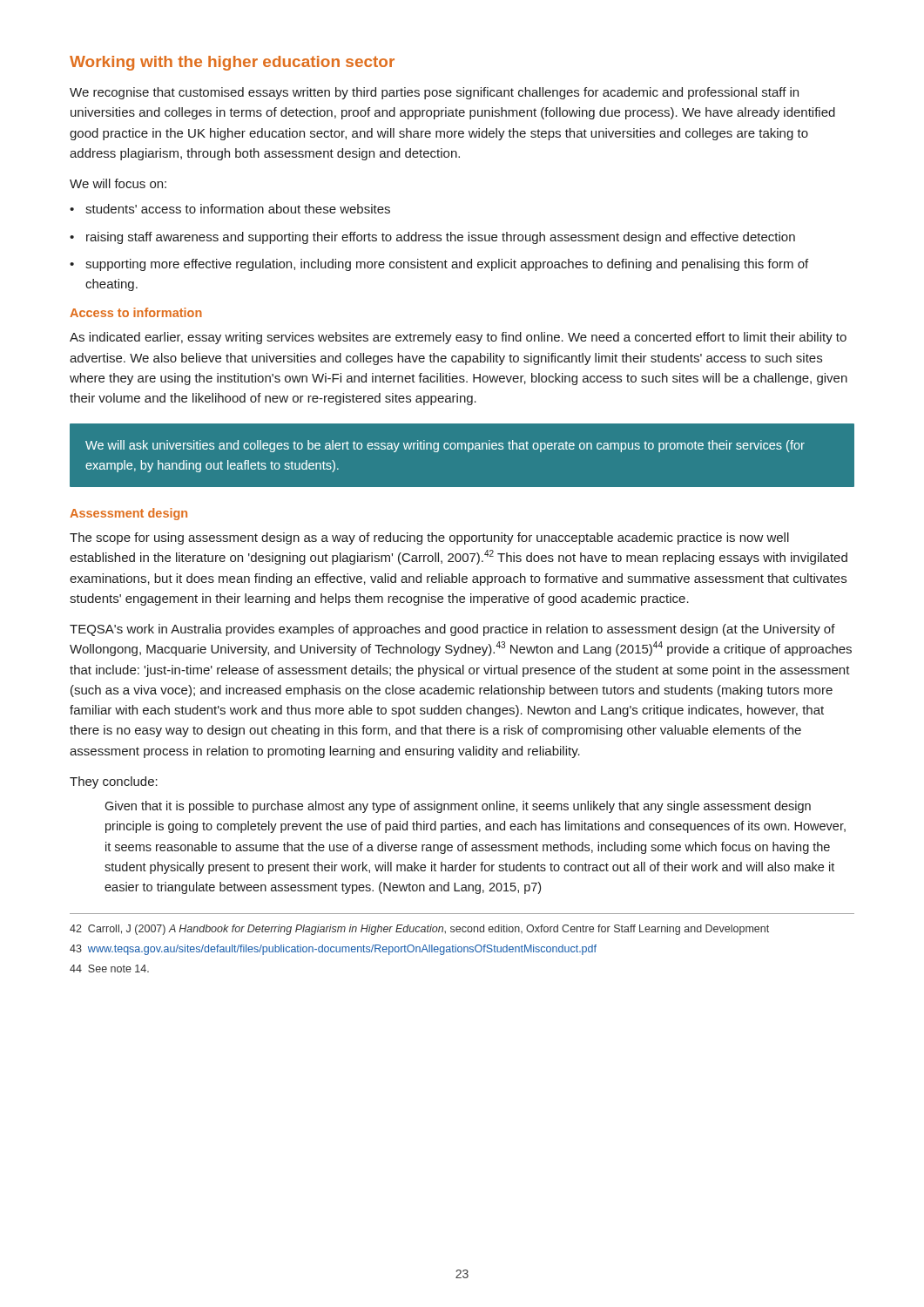Find the block on this page that starts "supporting more effective regulation, including more"
Image resolution: width=924 pixels, height=1307 pixels.
(x=447, y=273)
